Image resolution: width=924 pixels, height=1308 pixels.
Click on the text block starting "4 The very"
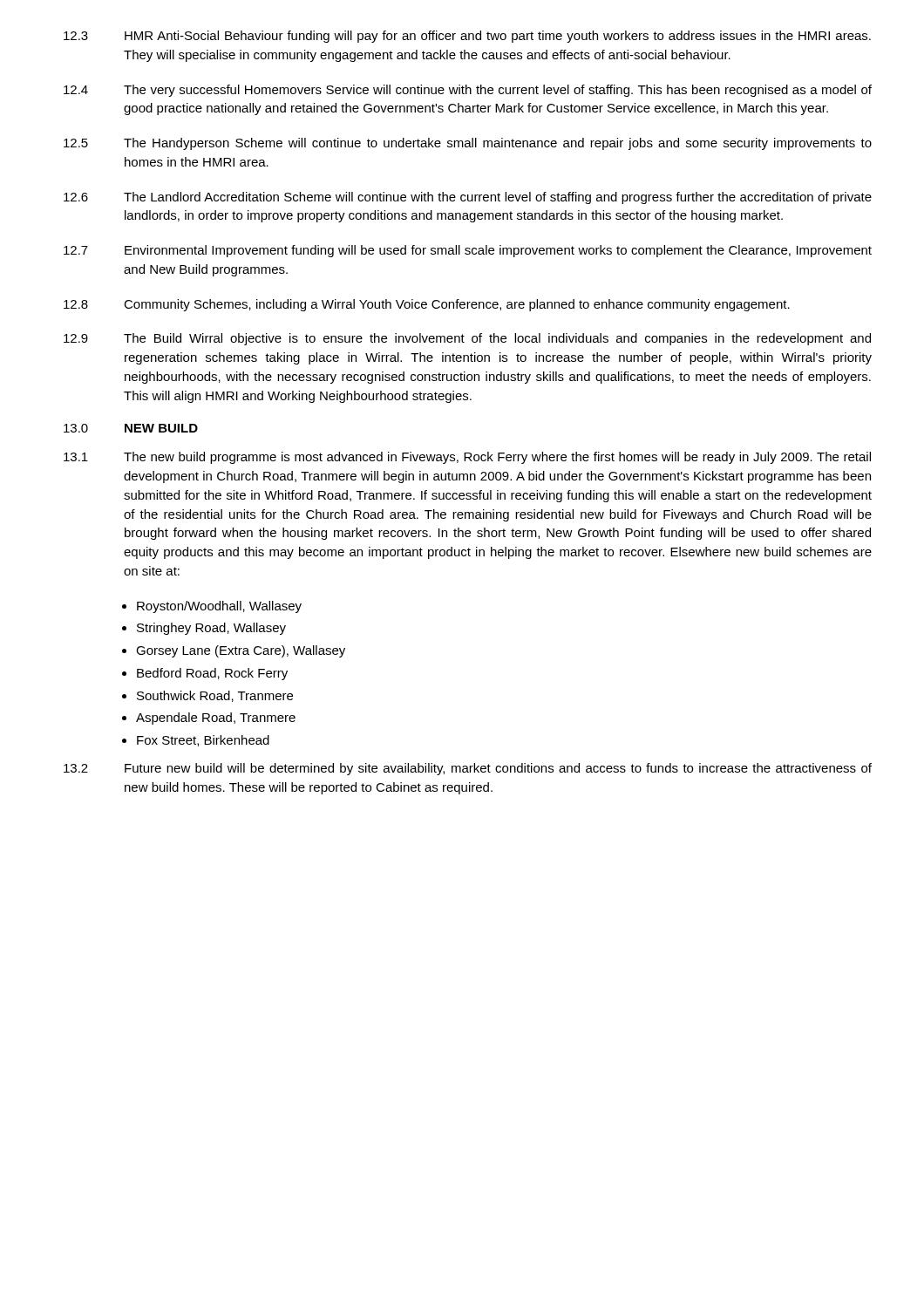[467, 99]
